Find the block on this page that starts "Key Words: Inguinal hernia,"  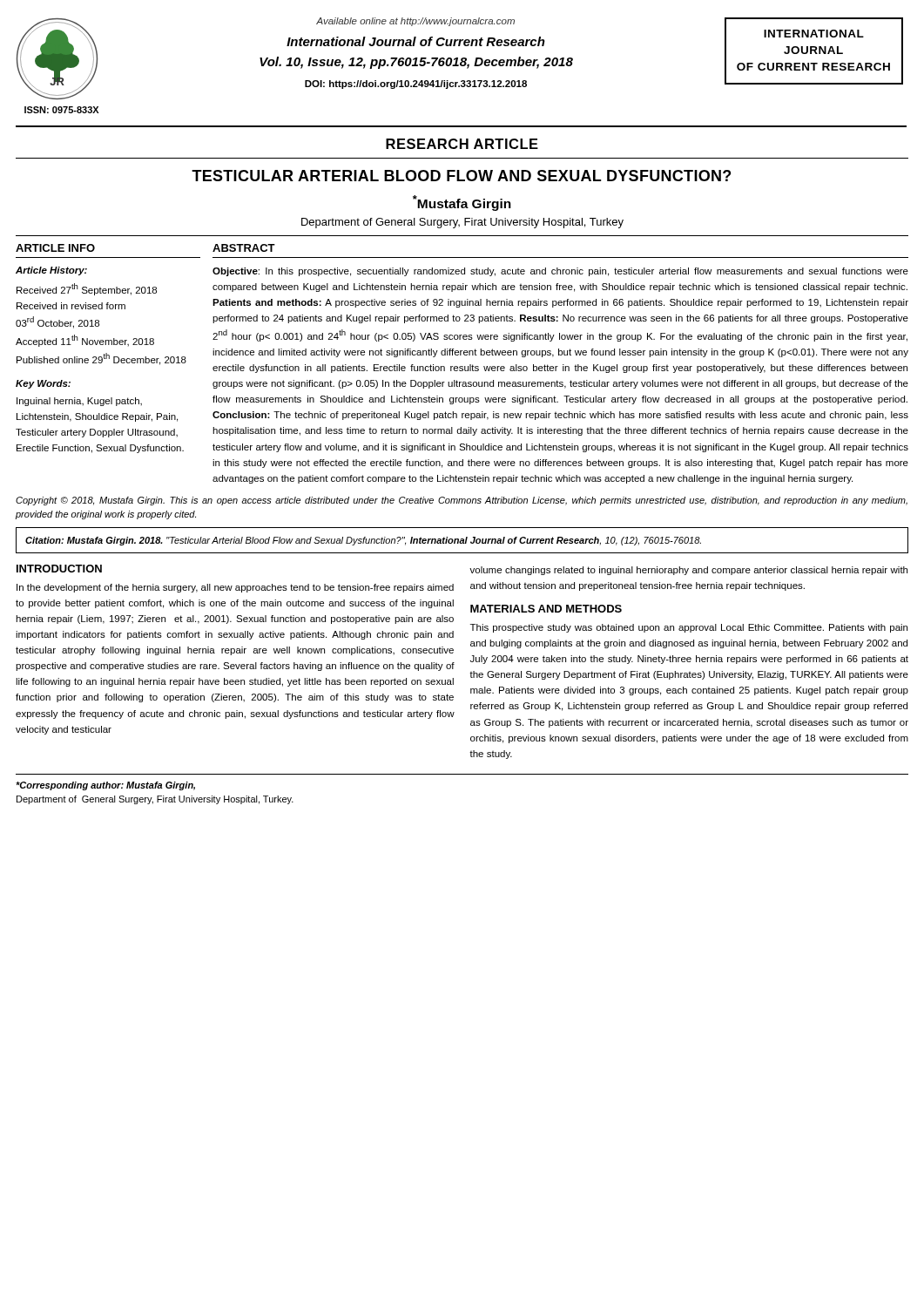point(108,415)
